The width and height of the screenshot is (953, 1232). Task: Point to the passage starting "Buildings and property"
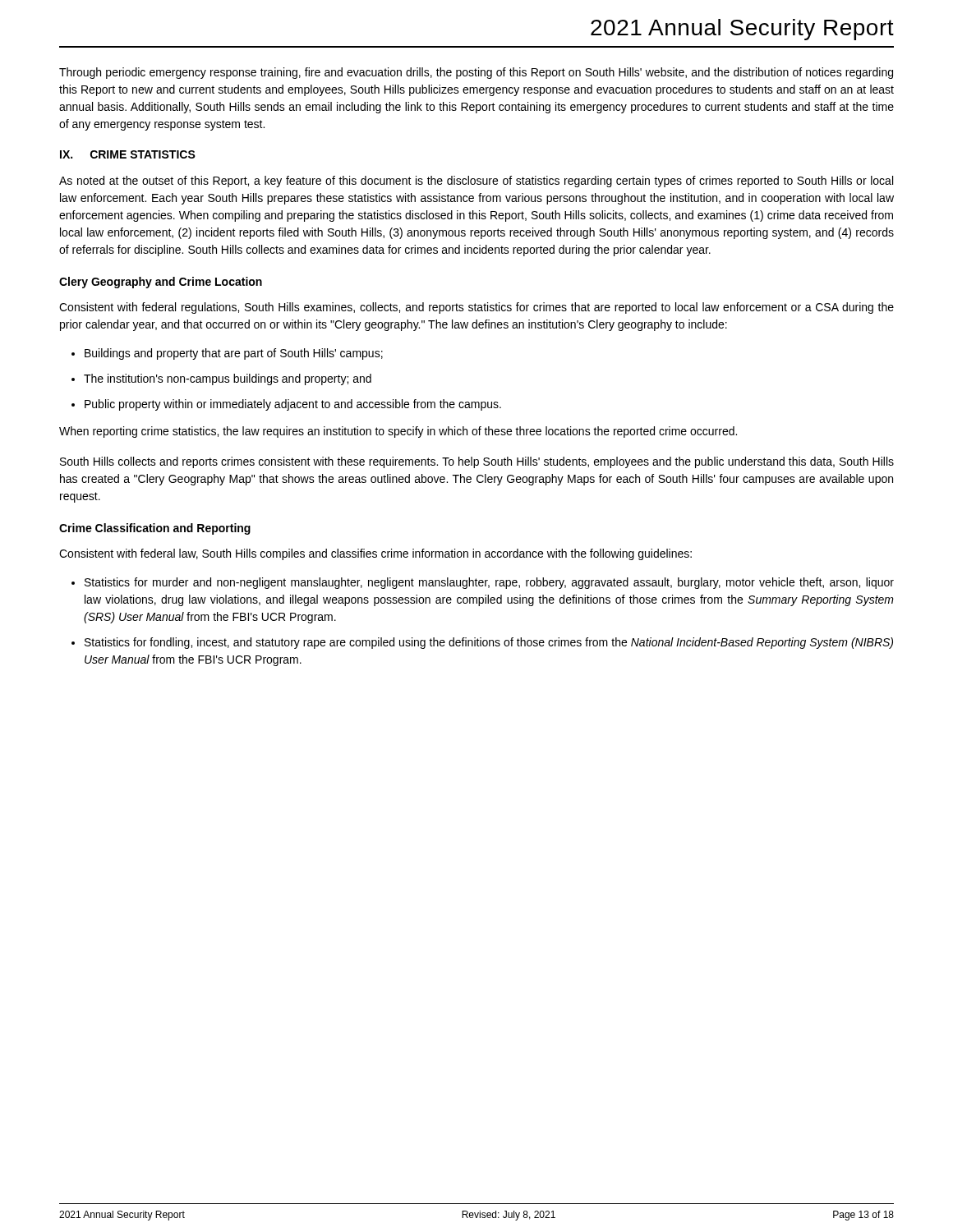(x=234, y=353)
